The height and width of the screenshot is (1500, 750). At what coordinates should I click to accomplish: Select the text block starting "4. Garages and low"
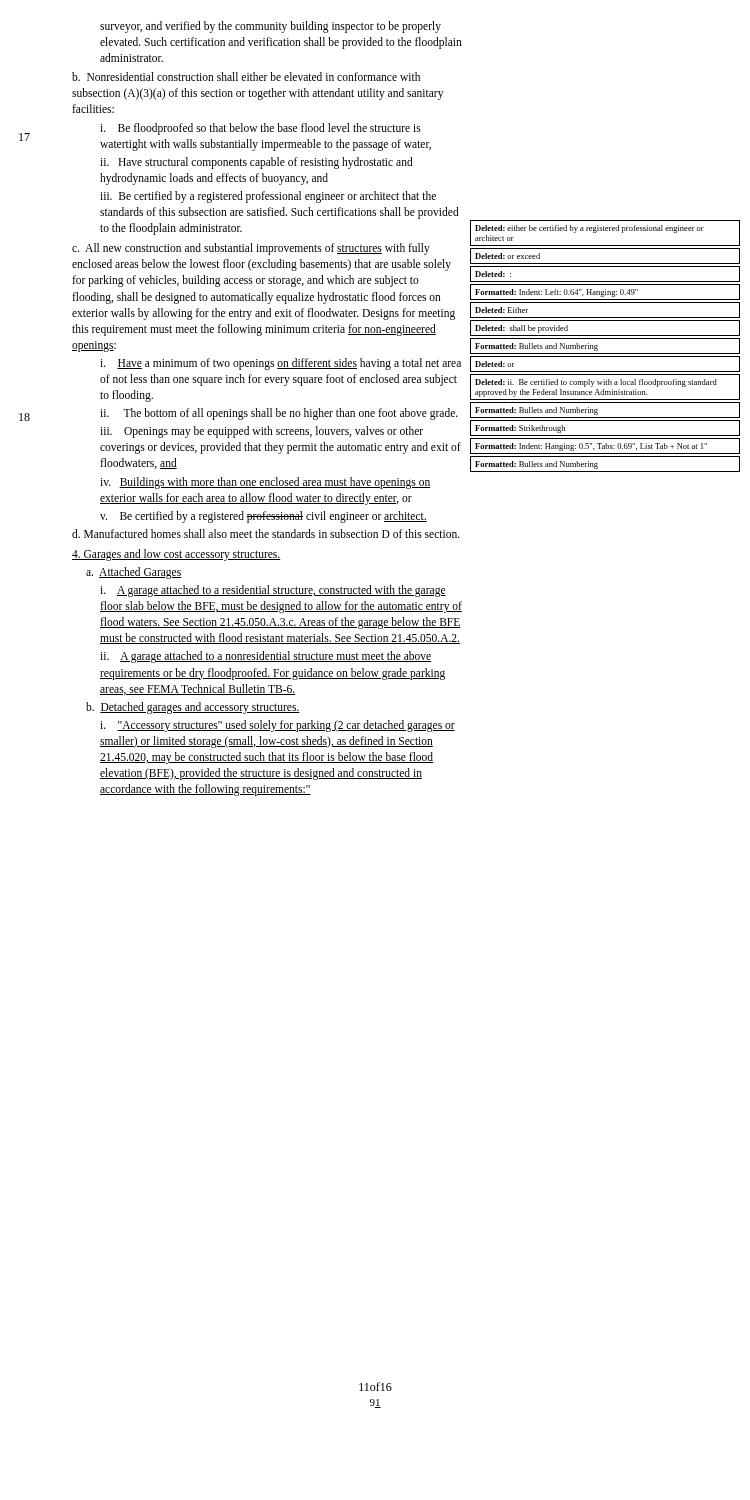[176, 554]
